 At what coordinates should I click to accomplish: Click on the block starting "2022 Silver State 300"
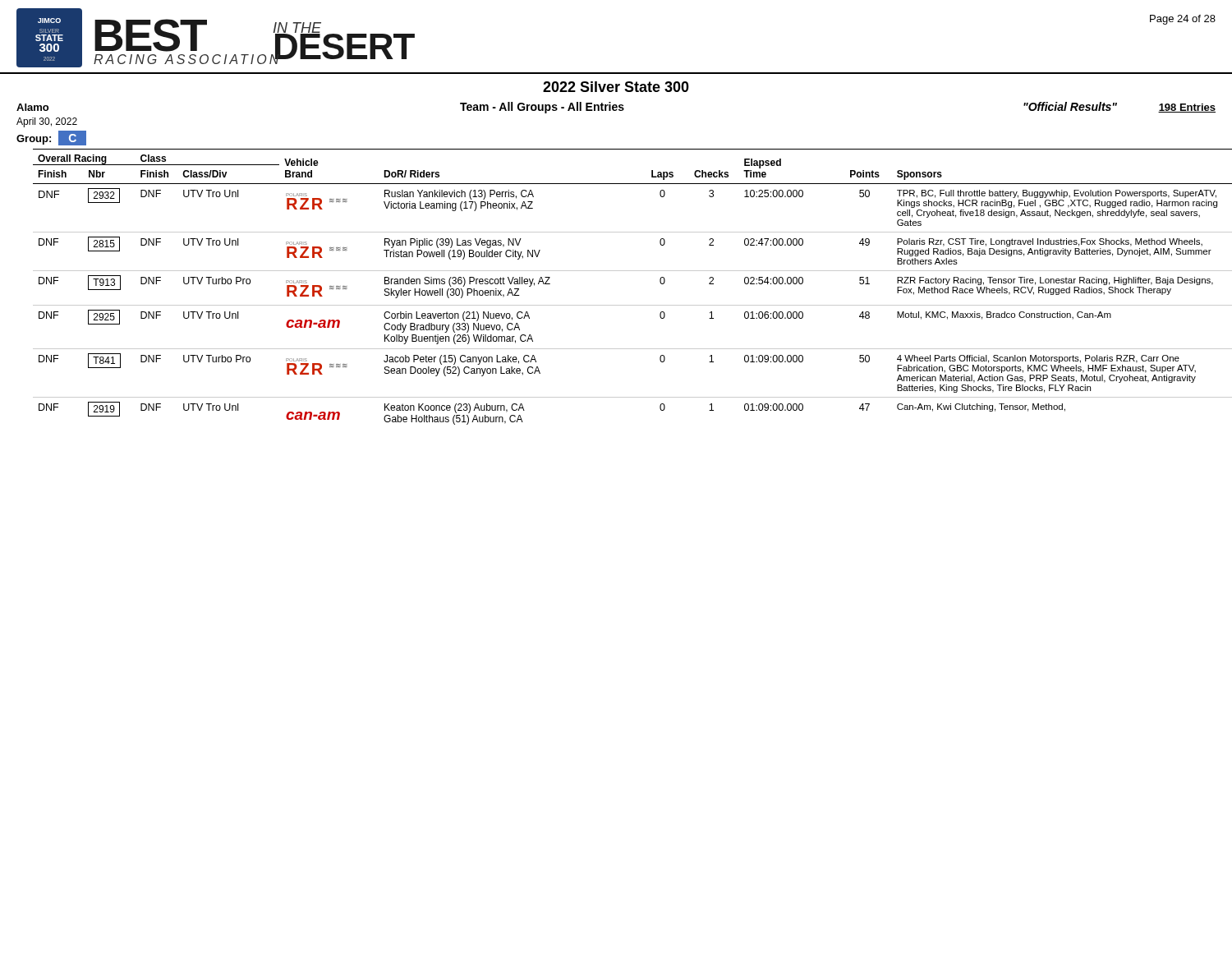(x=616, y=87)
